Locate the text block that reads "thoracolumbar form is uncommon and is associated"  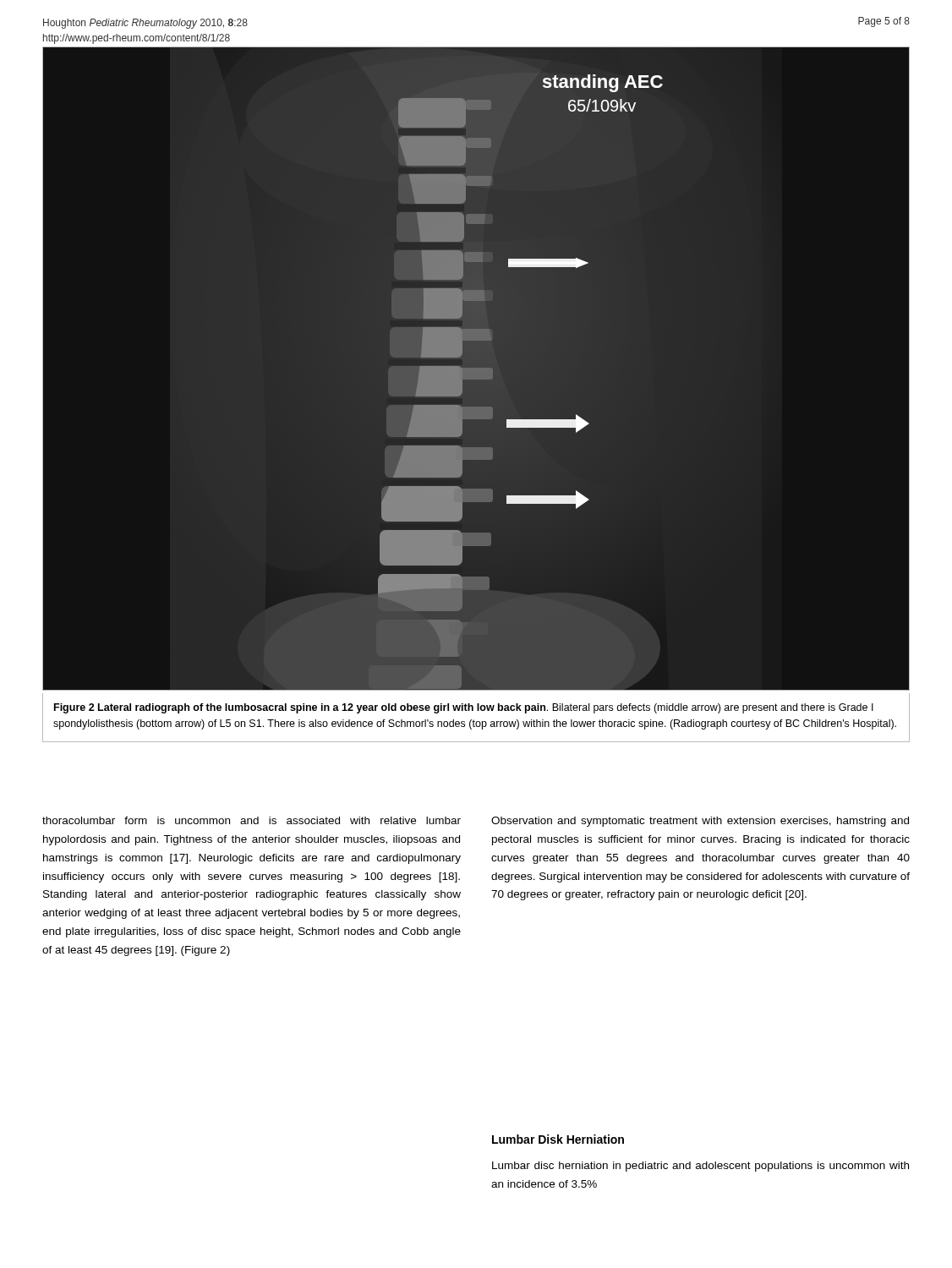point(252,885)
